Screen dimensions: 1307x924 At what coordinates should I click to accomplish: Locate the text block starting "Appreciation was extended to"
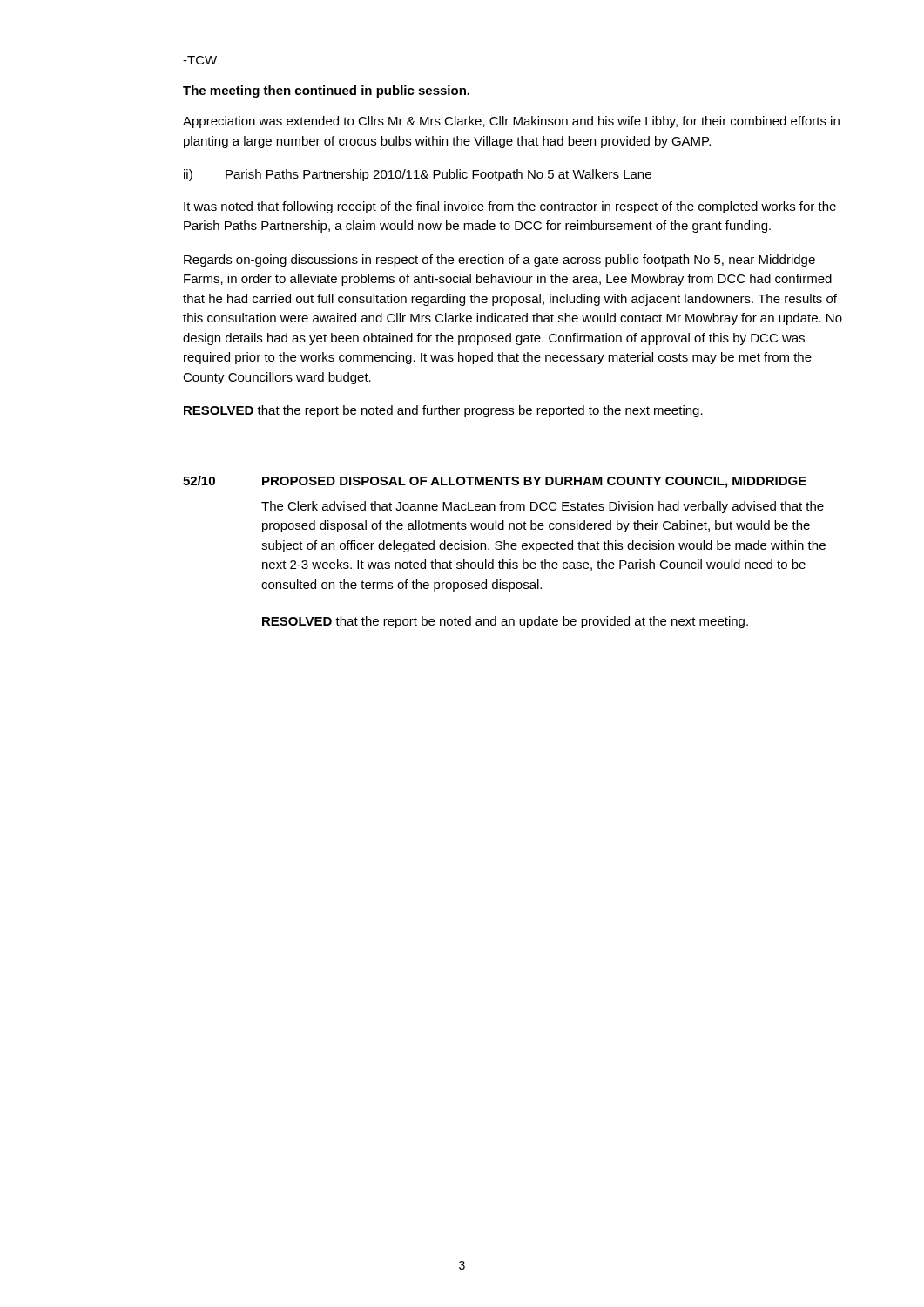pos(512,131)
